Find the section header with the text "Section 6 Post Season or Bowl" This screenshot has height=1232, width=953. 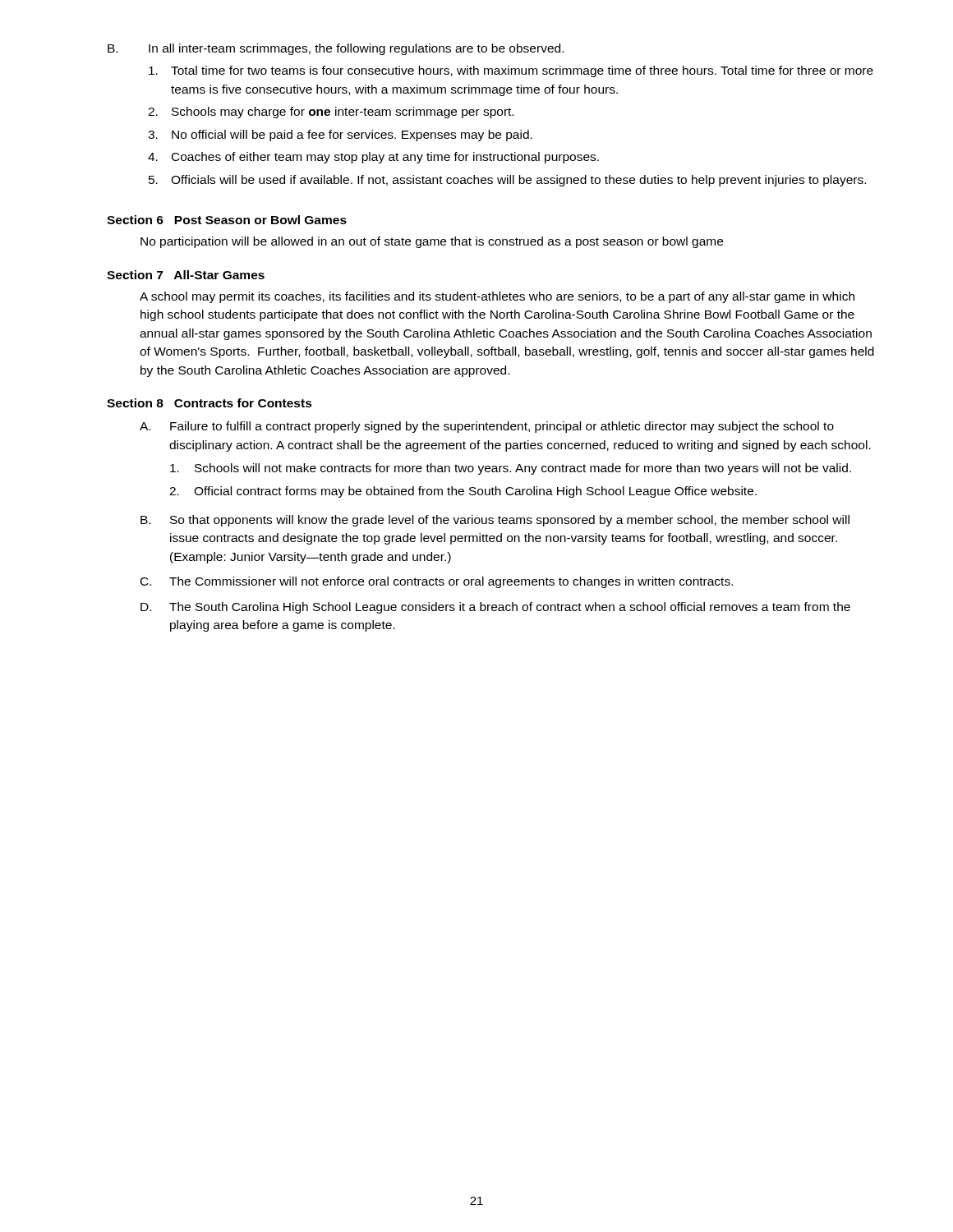pyautogui.click(x=227, y=220)
